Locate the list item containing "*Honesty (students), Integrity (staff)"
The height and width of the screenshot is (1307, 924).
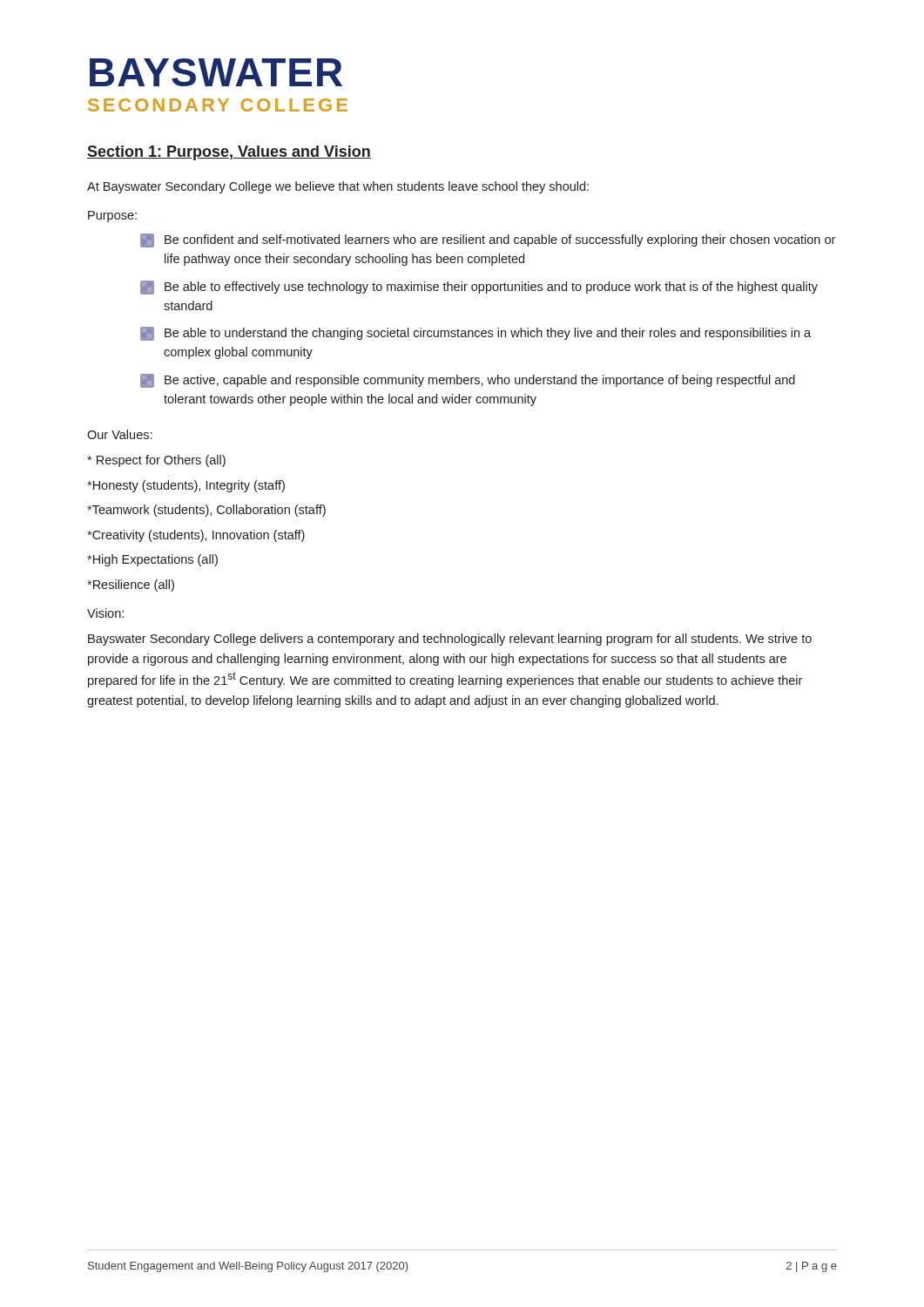[186, 485]
